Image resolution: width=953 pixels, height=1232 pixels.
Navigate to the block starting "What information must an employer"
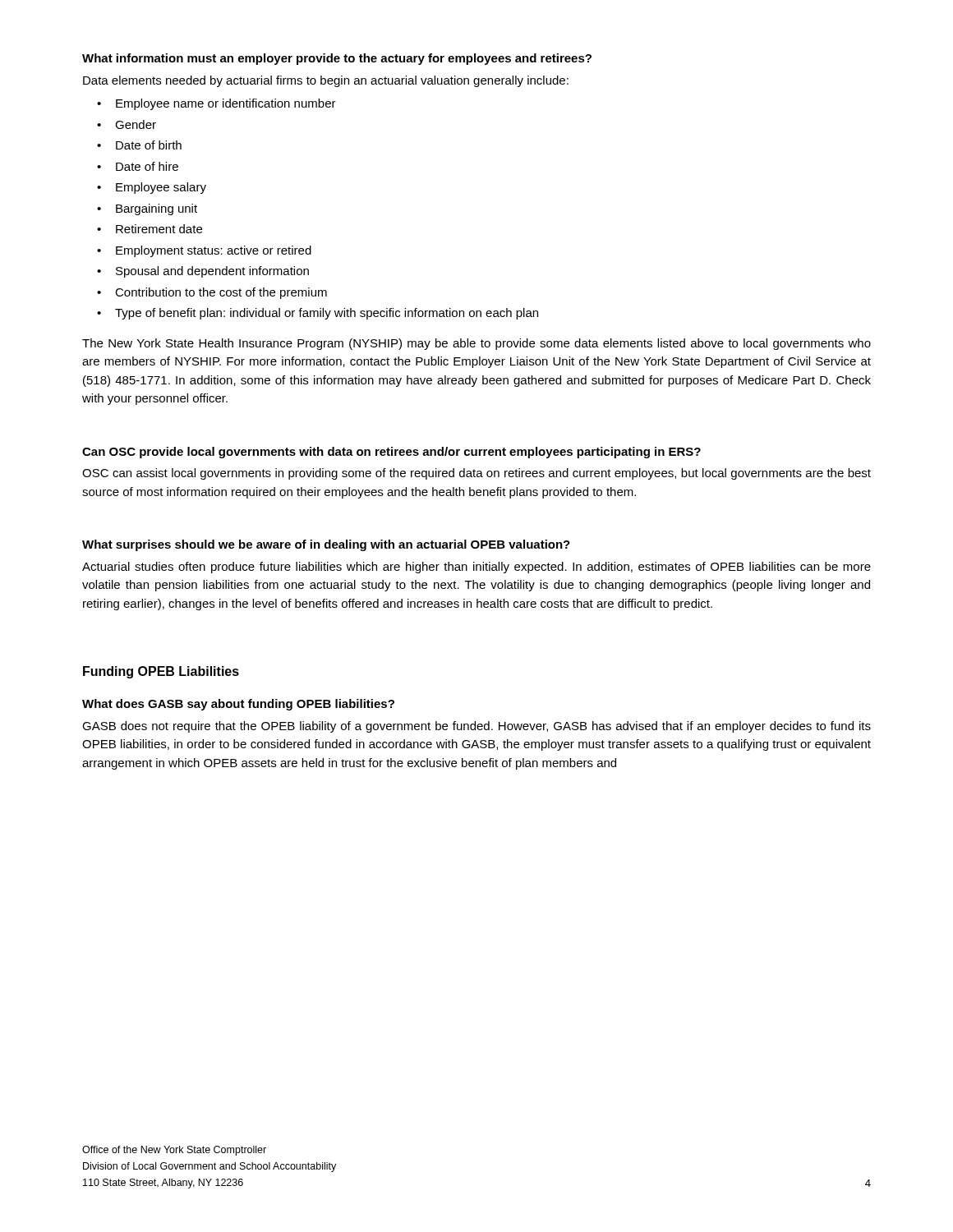[337, 58]
